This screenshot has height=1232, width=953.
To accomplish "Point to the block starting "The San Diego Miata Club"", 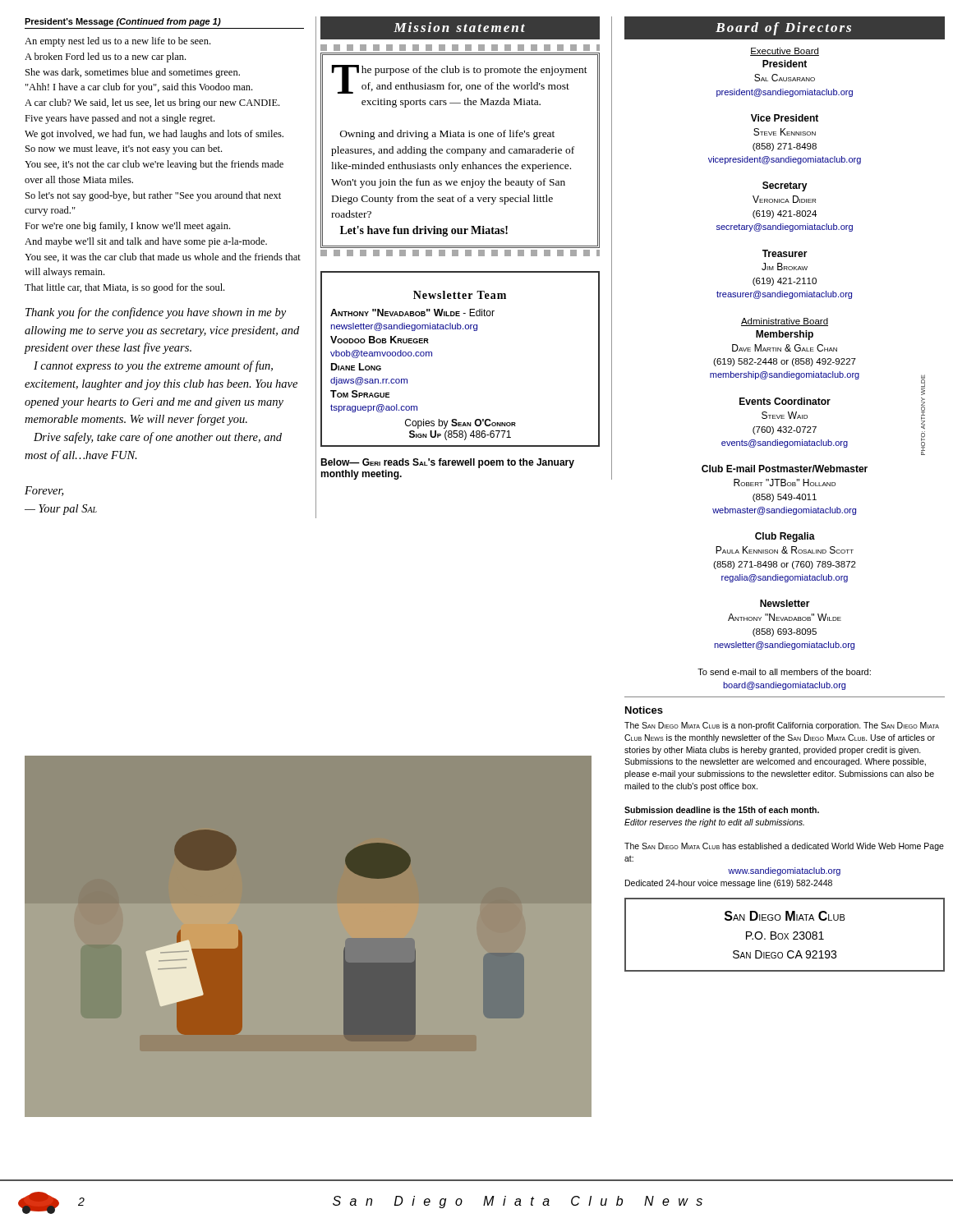I will (785, 804).
